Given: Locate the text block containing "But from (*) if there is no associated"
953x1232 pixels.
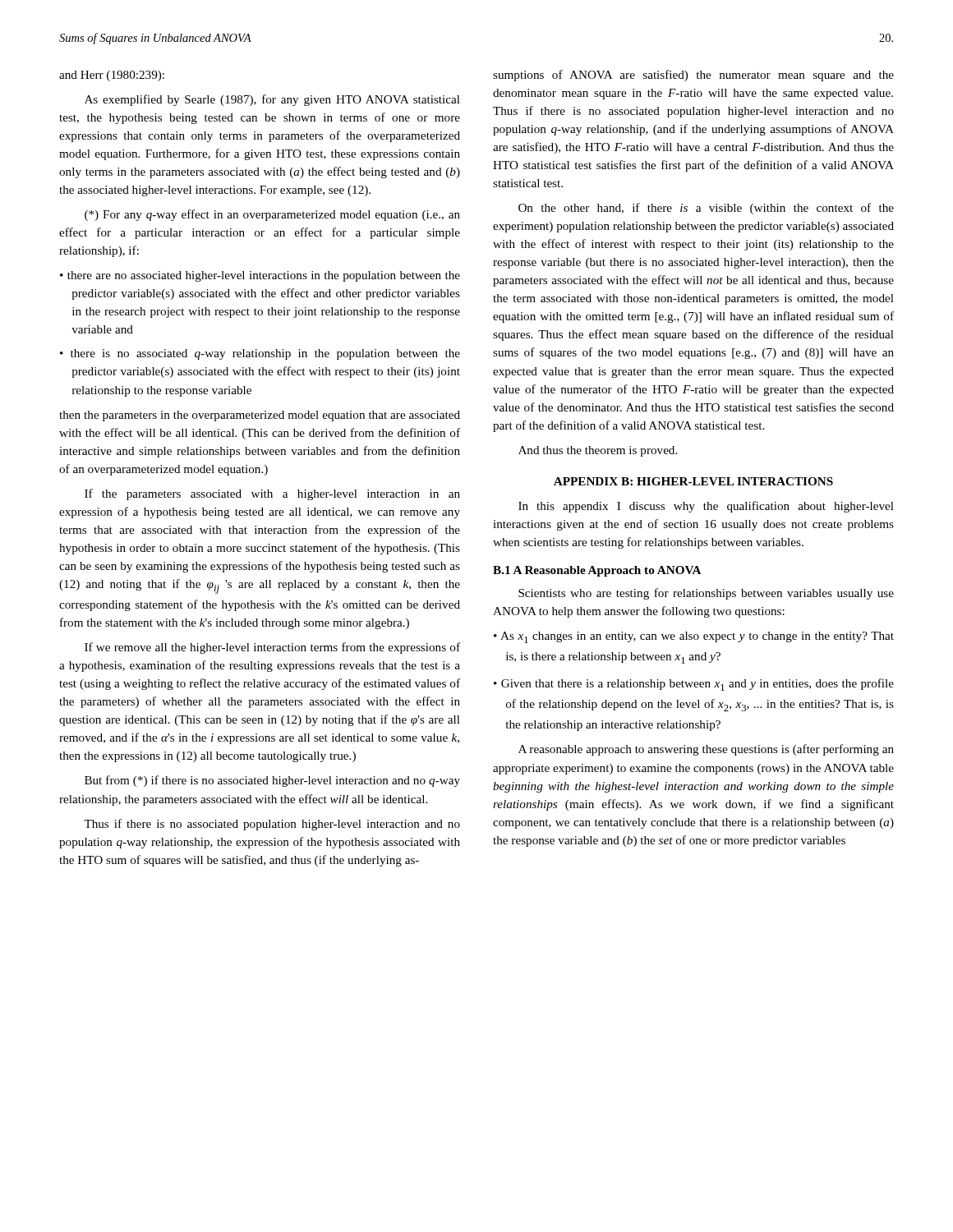Looking at the screenshot, I should coord(260,790).
